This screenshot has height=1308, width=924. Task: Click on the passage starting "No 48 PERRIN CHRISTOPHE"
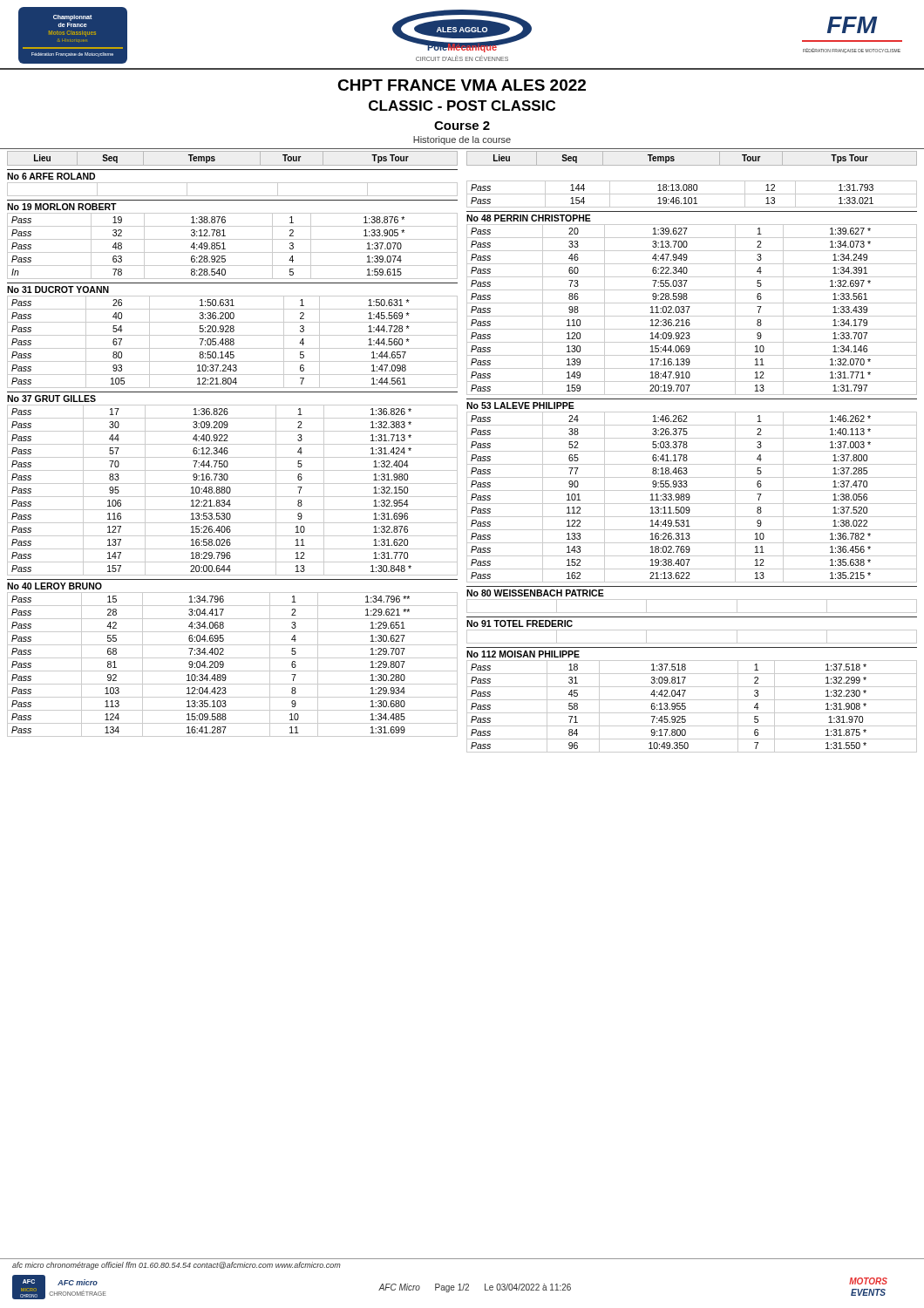pyautogui.click(x=529, y=218)
